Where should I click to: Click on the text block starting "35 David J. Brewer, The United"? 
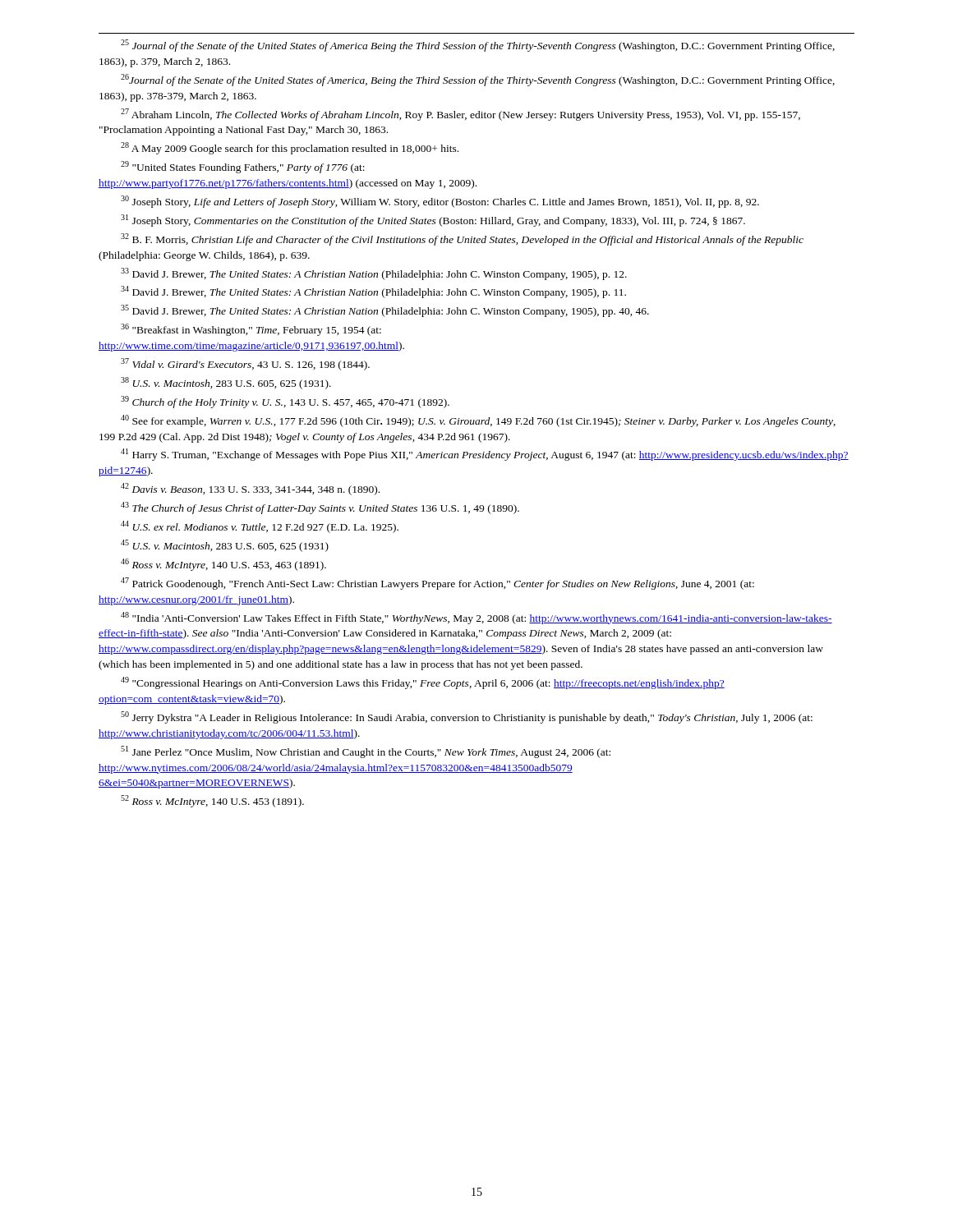(x=385, y=311)
